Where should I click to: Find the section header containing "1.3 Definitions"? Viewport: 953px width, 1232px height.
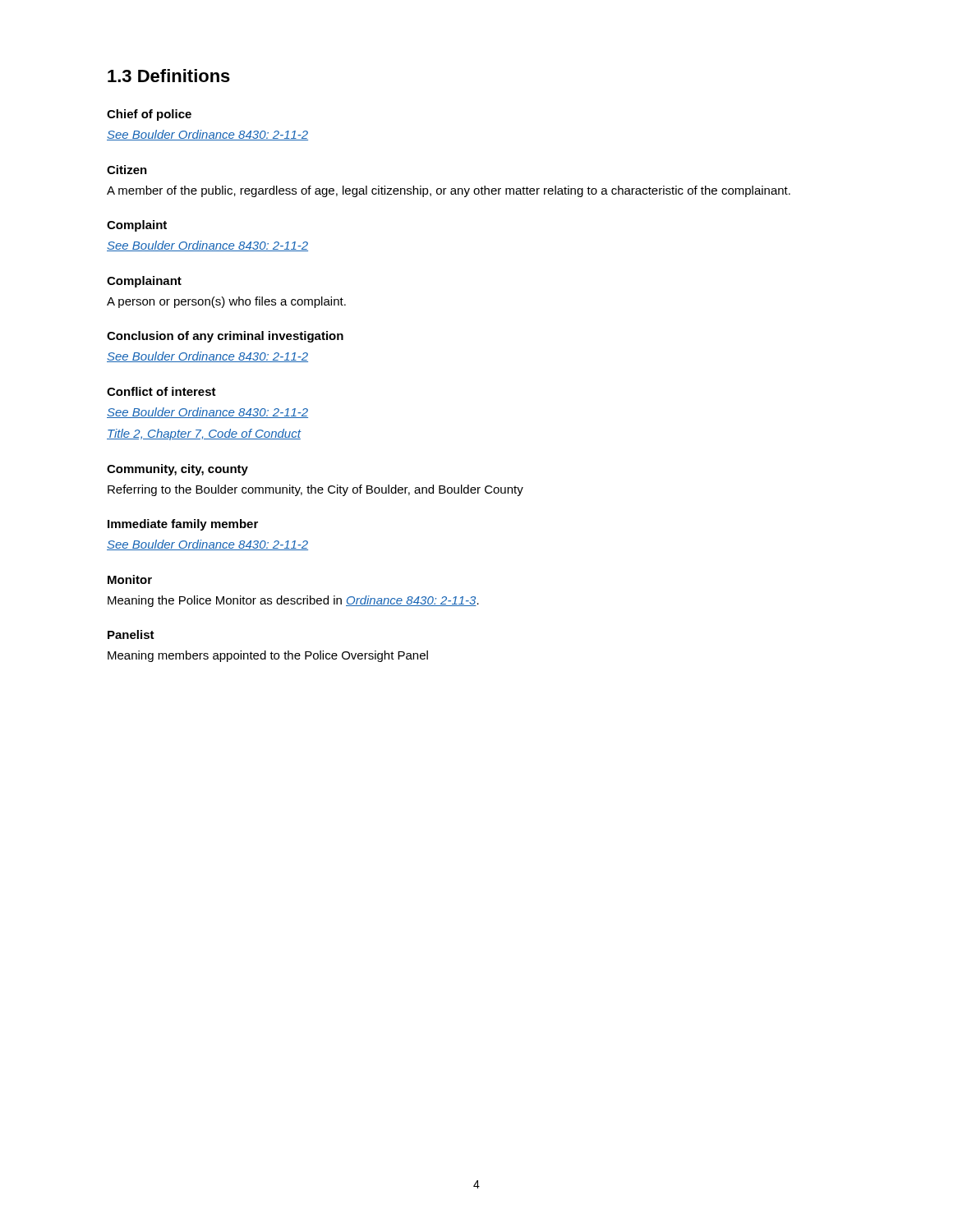[x=169, y=76]
